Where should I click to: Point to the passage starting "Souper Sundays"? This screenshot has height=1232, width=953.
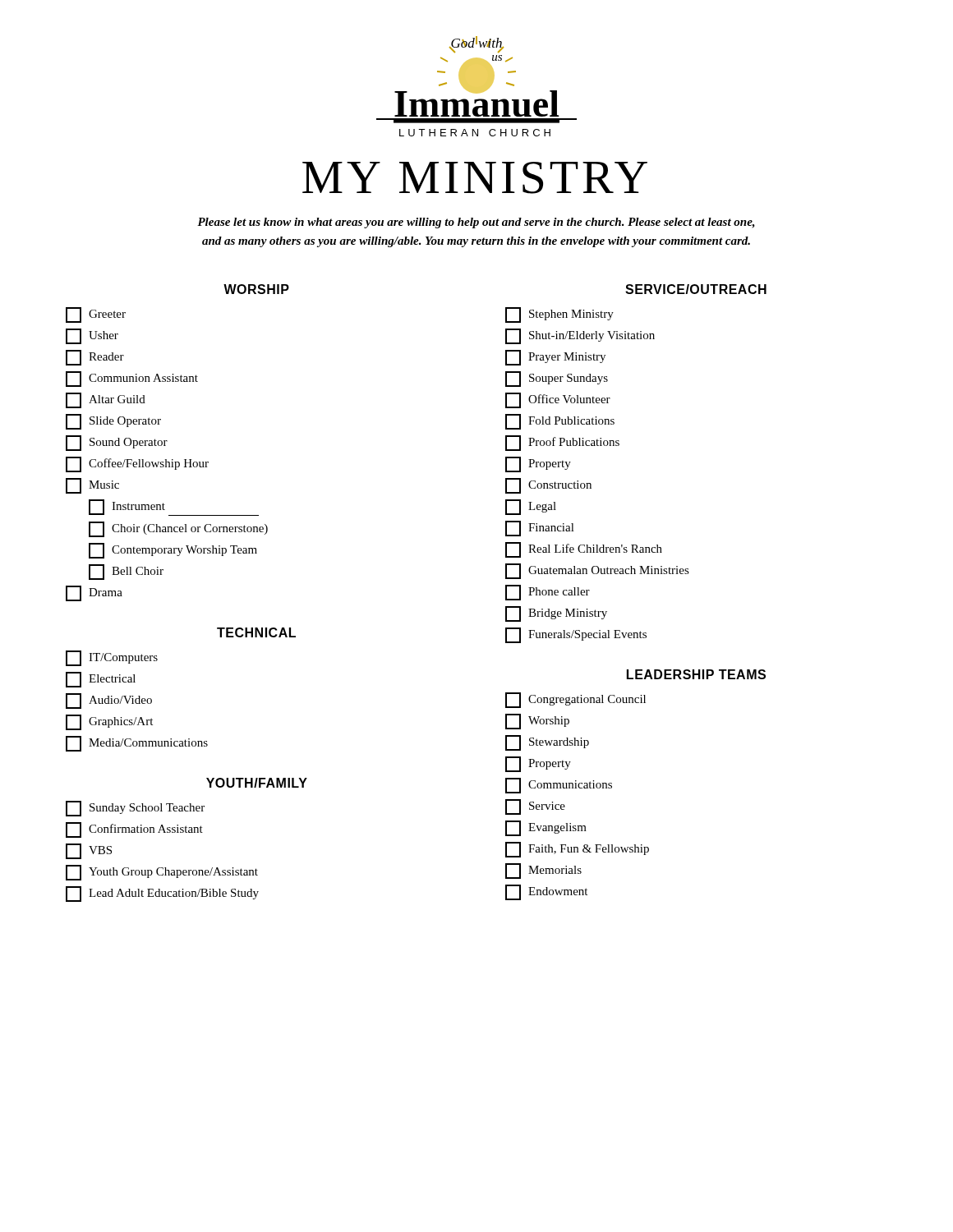pyautogui.click(x=557, y=379)
